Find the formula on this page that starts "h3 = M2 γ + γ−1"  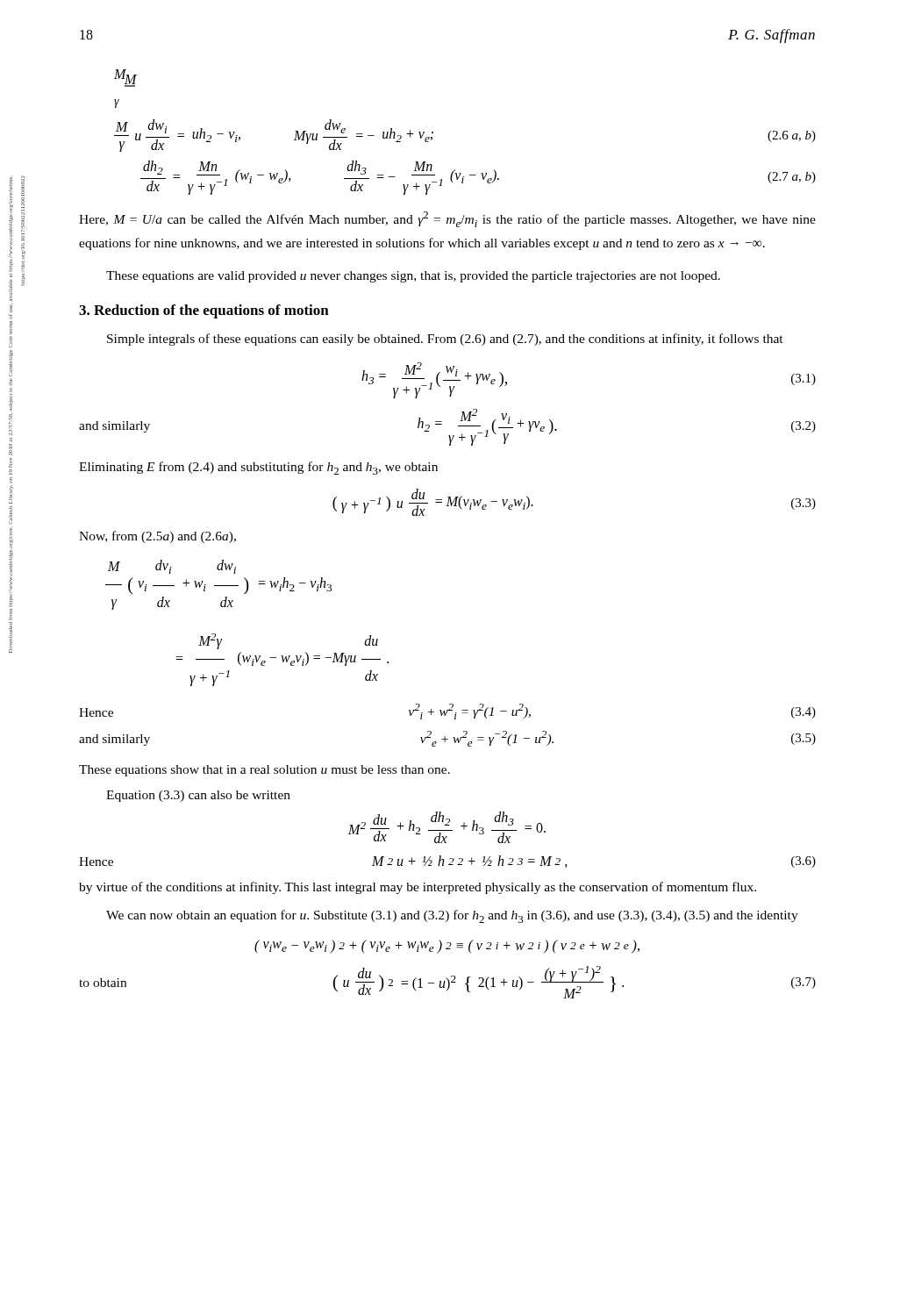pyautogui.click(x=447, y=379)
